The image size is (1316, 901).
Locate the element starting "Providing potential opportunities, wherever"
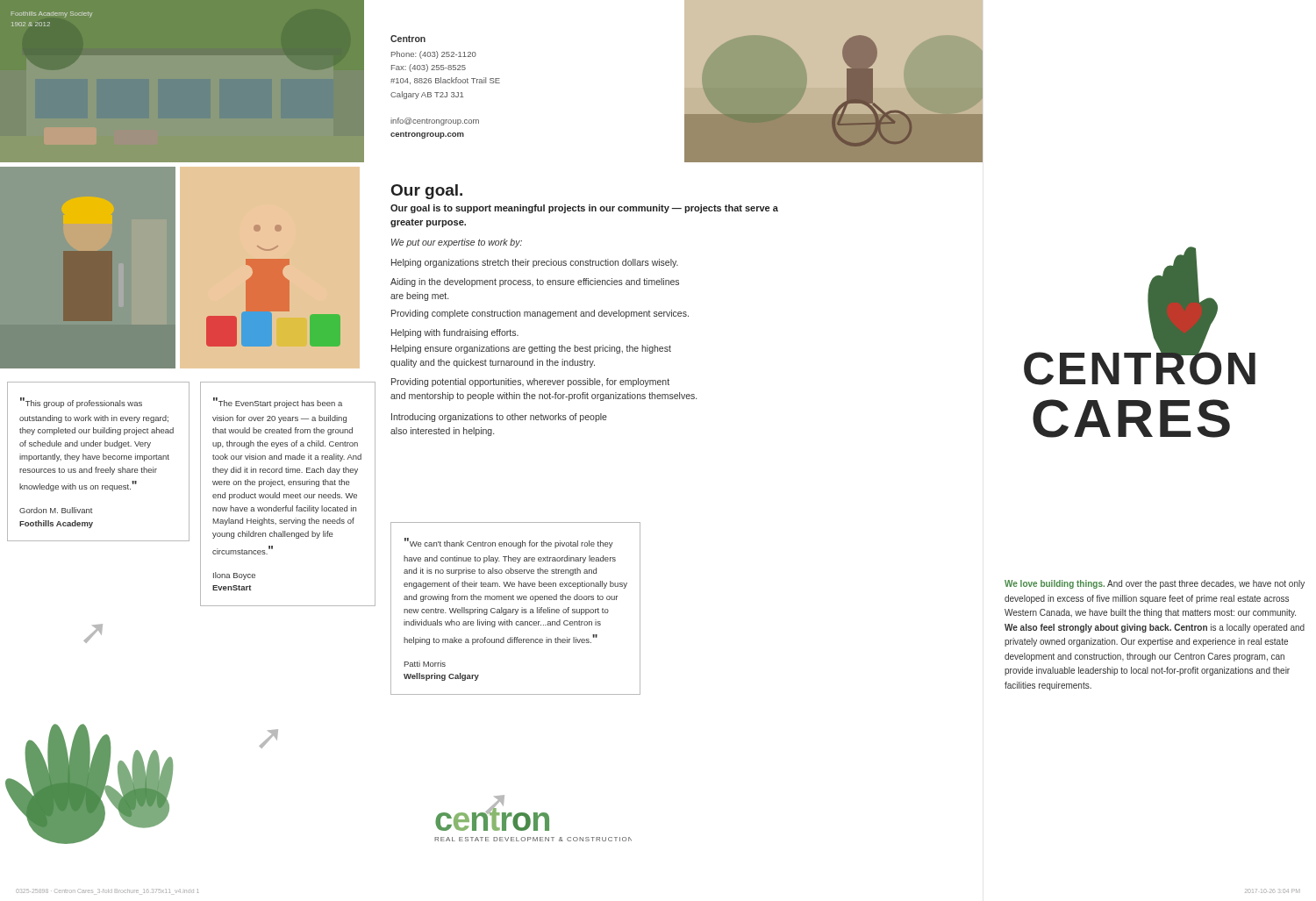pos(601,389)
